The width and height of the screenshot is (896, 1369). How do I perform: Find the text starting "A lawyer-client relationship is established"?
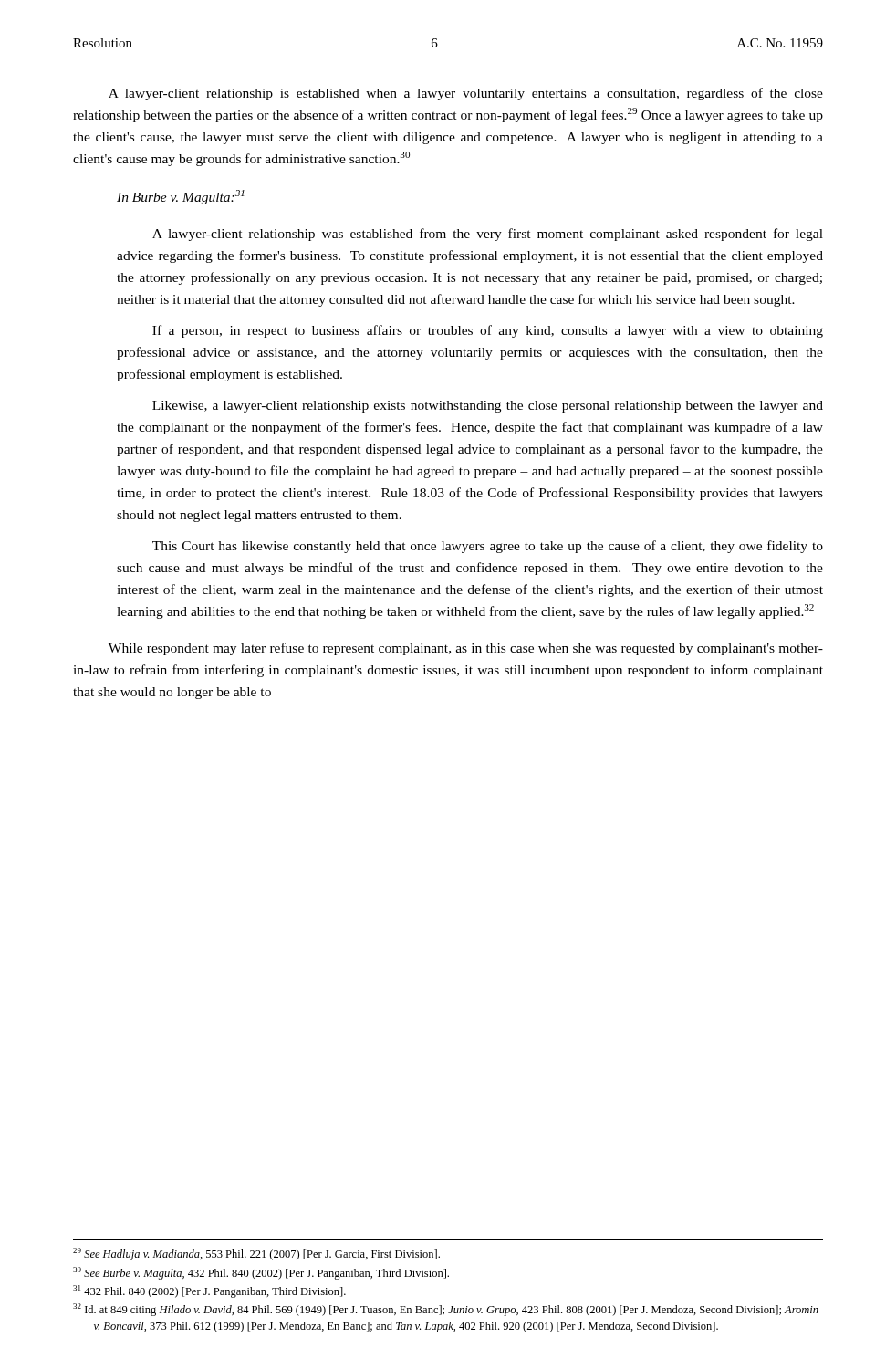pos(448,126)
